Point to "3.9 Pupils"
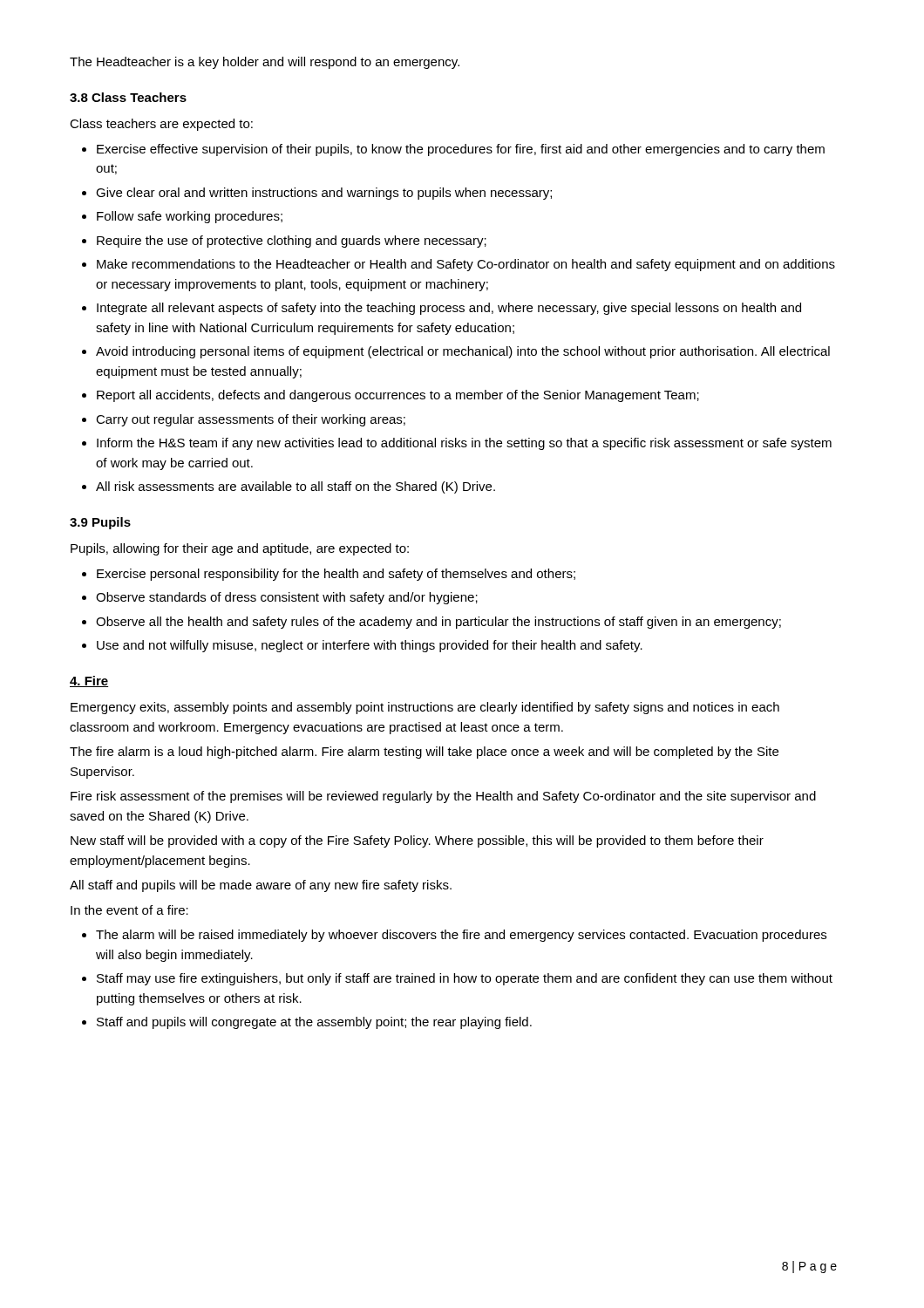924x1308 pixels. 100,521
